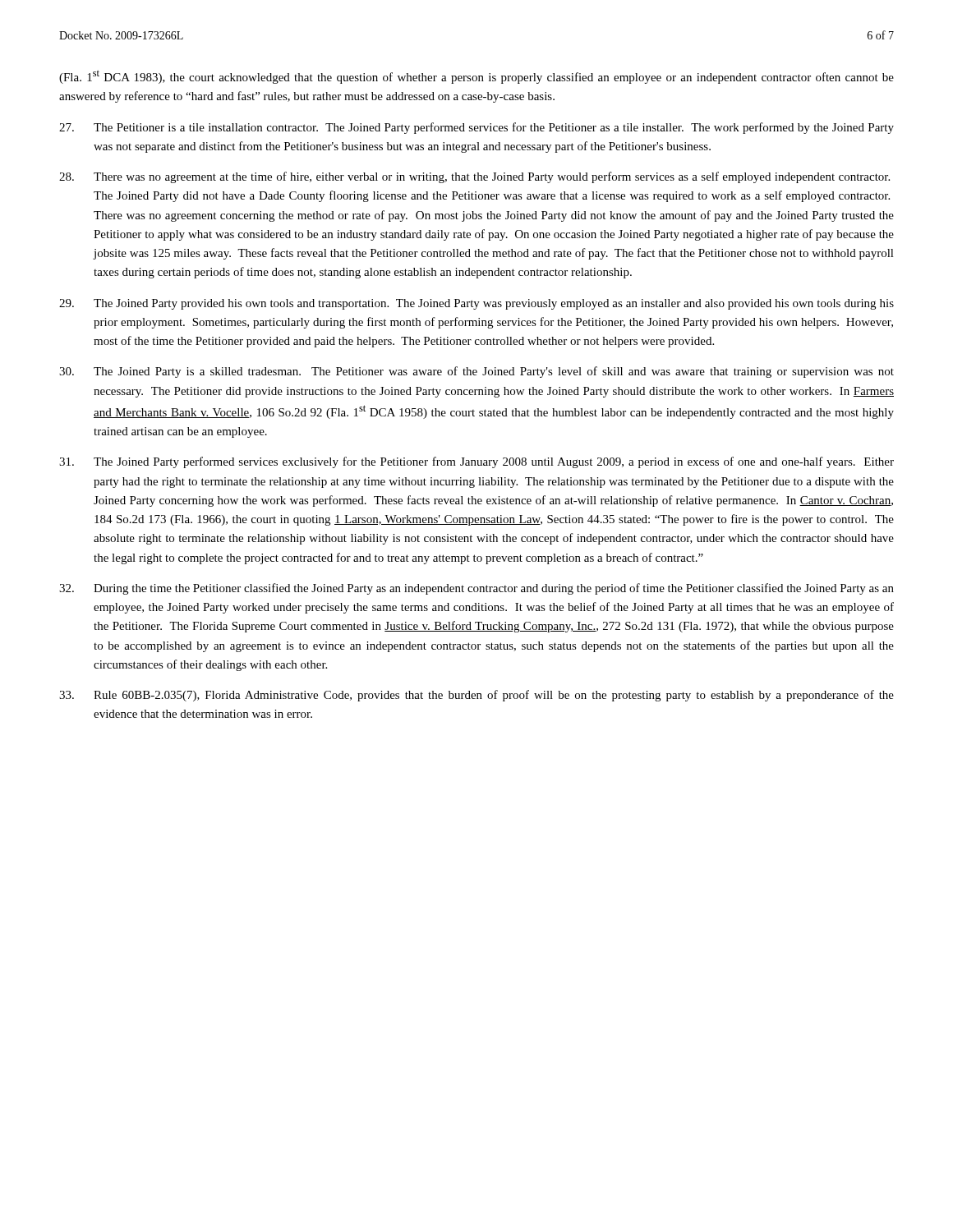953x1232 pixels.
Task: Click on the element starting "(Fla. 1st DCA"
Action: point(476,85)
